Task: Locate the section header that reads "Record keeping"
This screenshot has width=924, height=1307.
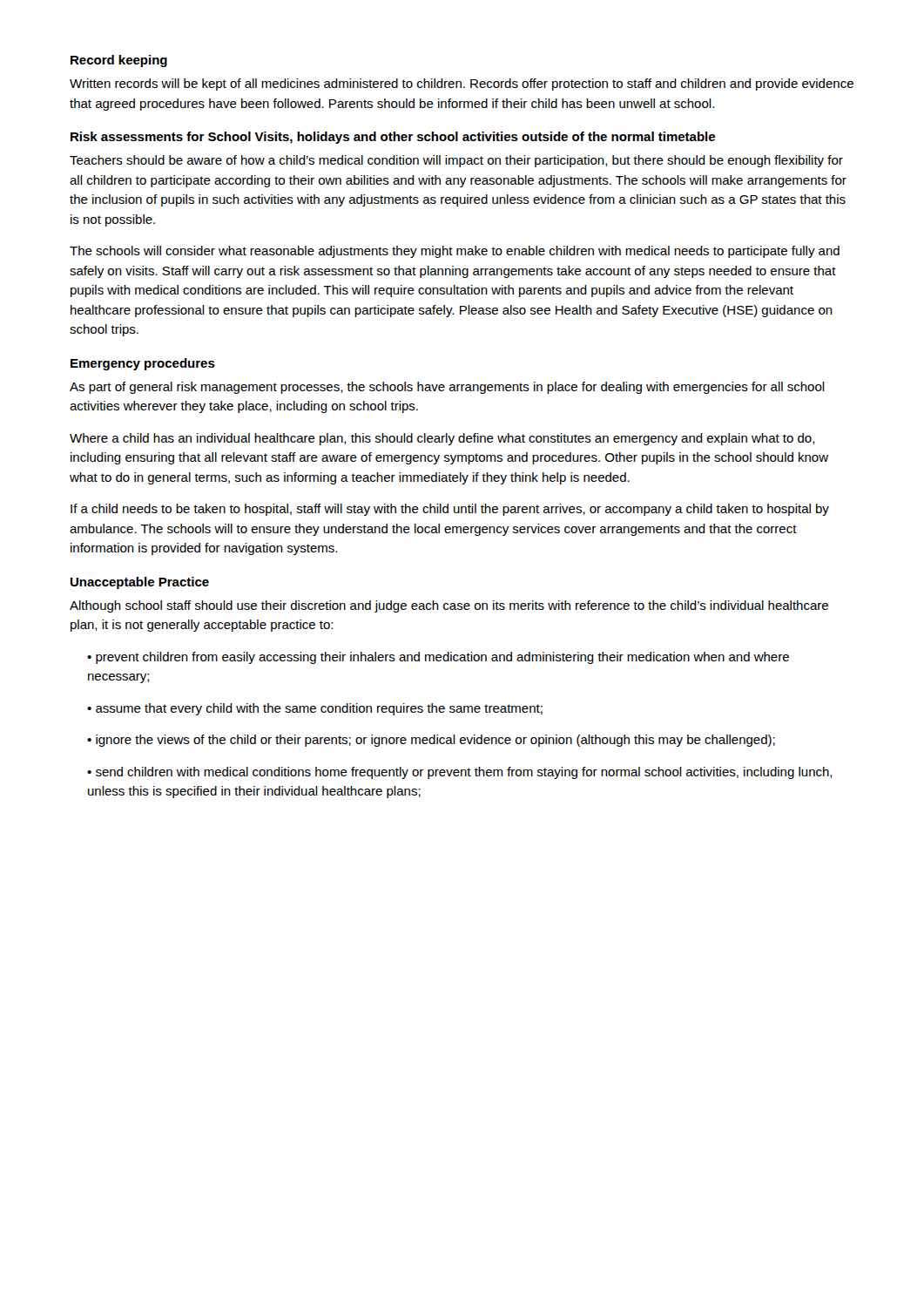Action: tap(119, 60)
